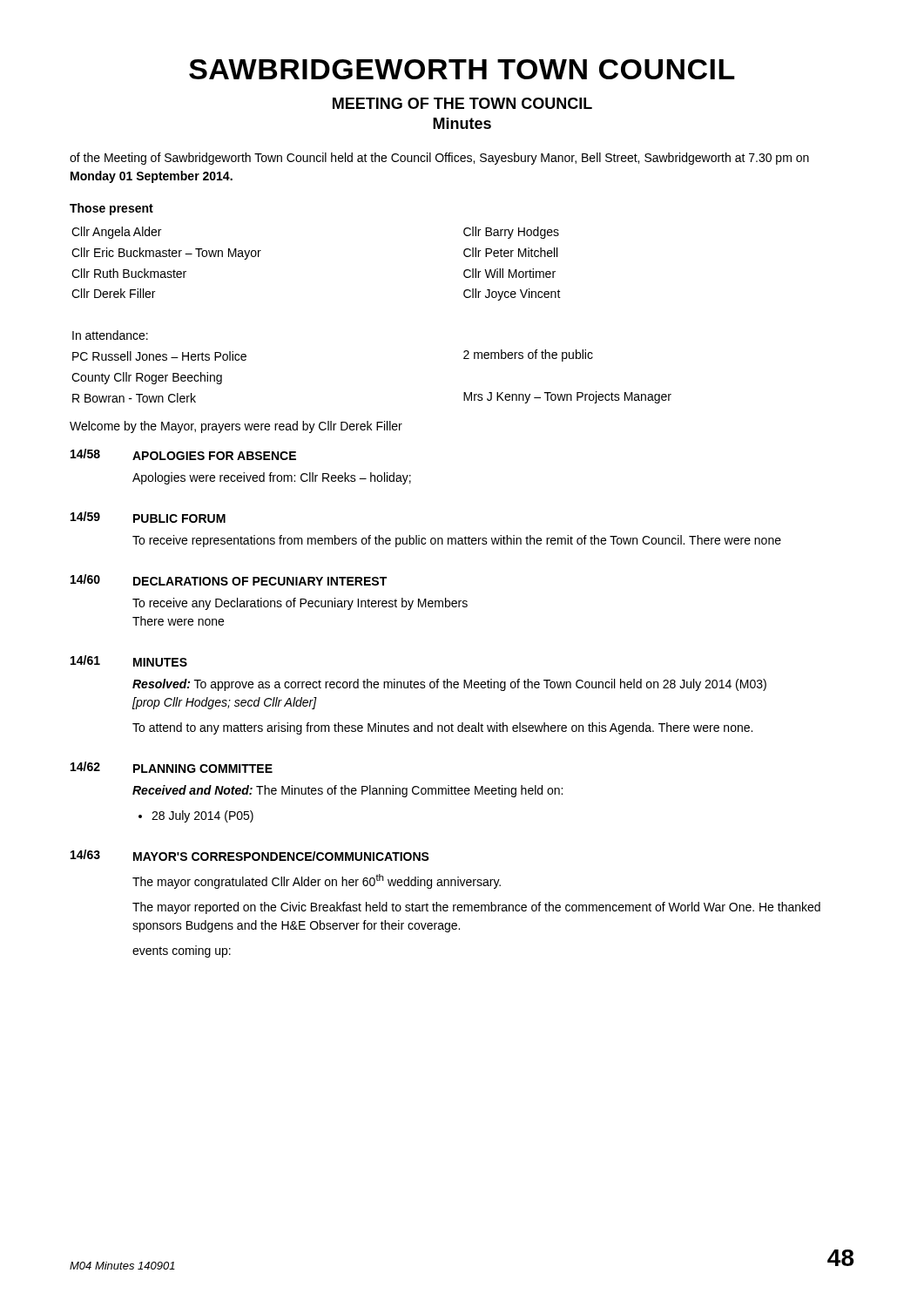Where is the passage that starts "Those present Cllr Angela Alder Cllr Eric"?
The image size is (924, 1307).
point(462,306)
